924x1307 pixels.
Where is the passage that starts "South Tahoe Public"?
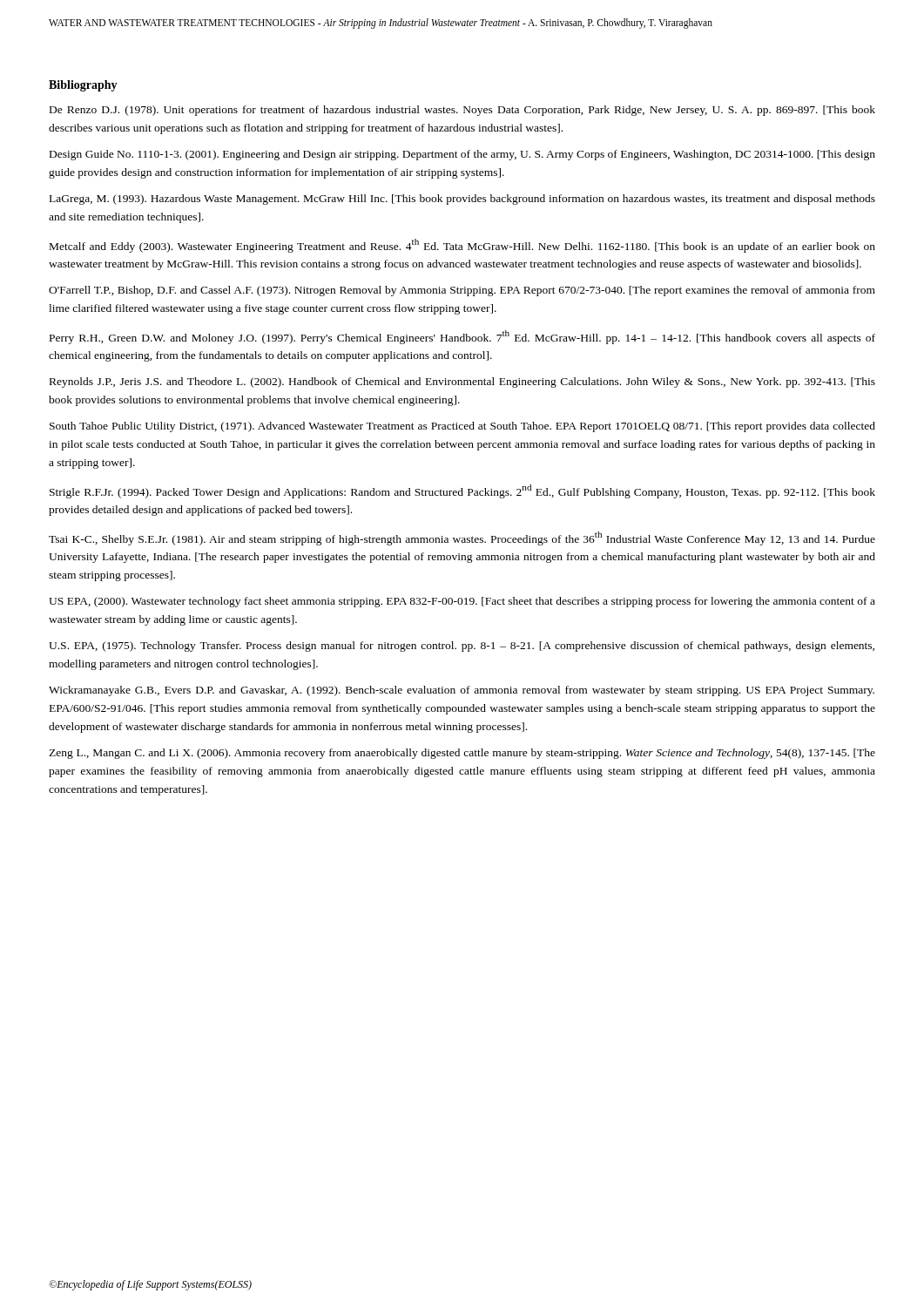click(462, 444)
